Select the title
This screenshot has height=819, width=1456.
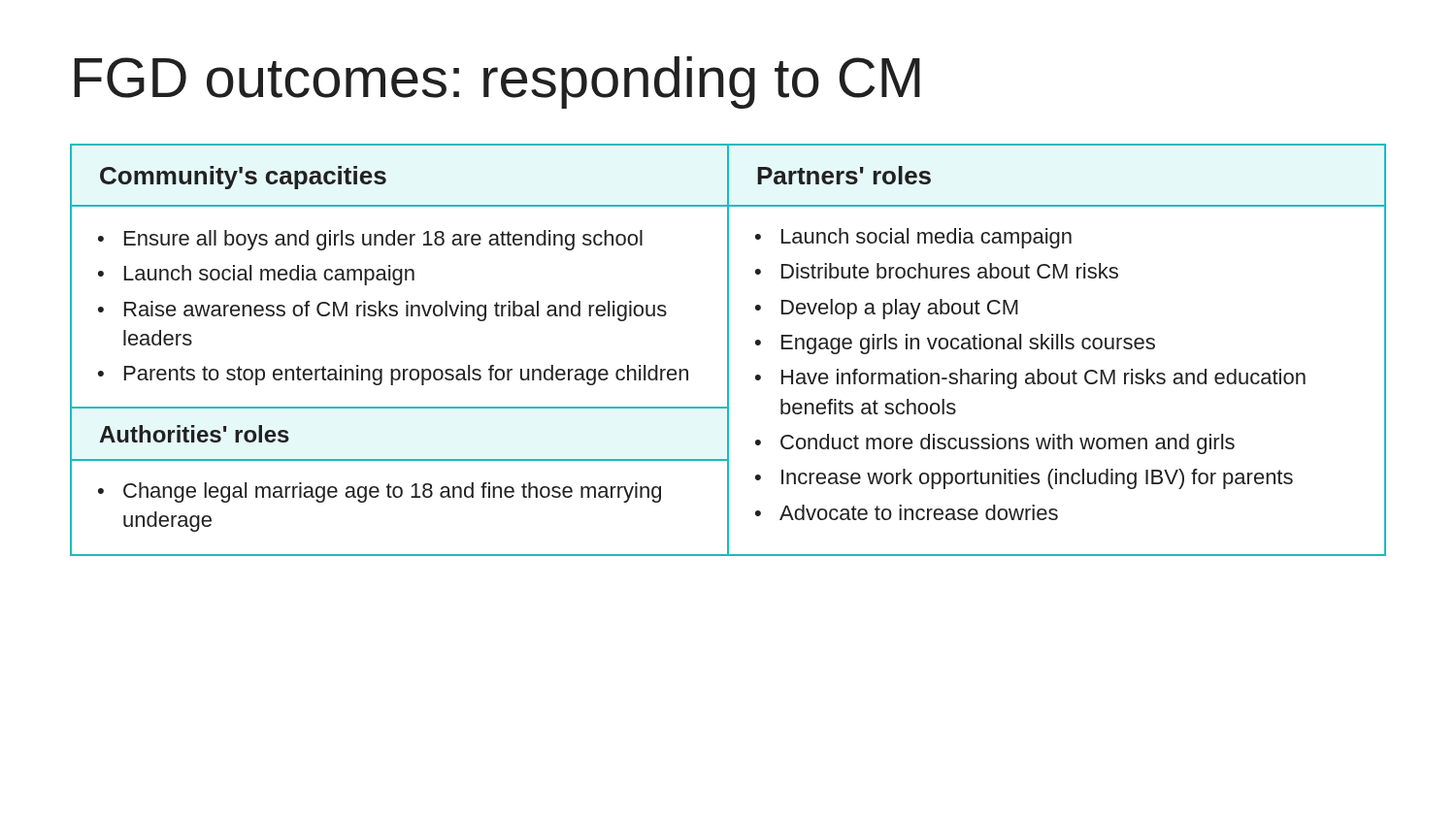497,78
